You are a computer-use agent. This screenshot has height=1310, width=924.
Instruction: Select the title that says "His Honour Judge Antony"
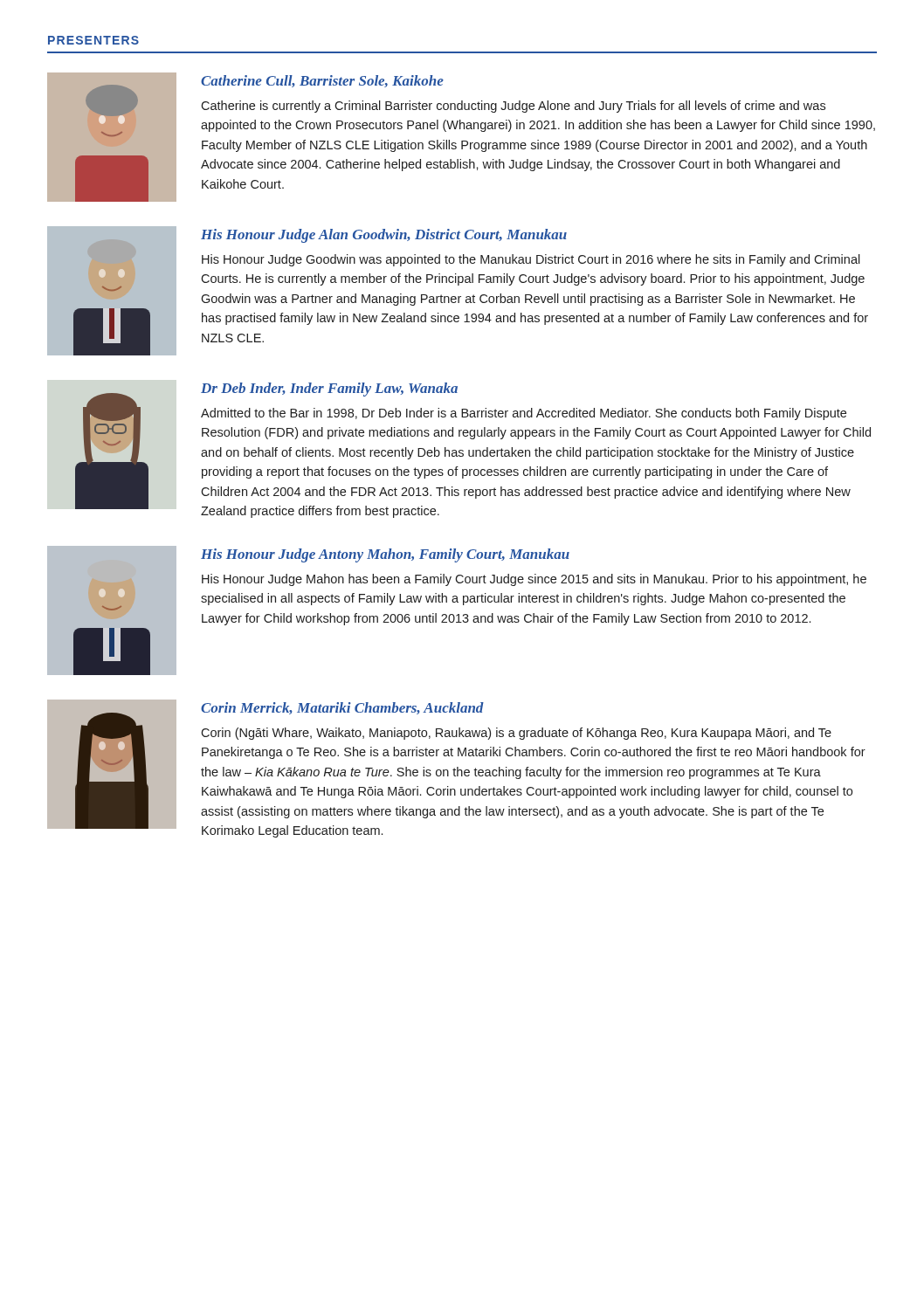pos(385,554)
